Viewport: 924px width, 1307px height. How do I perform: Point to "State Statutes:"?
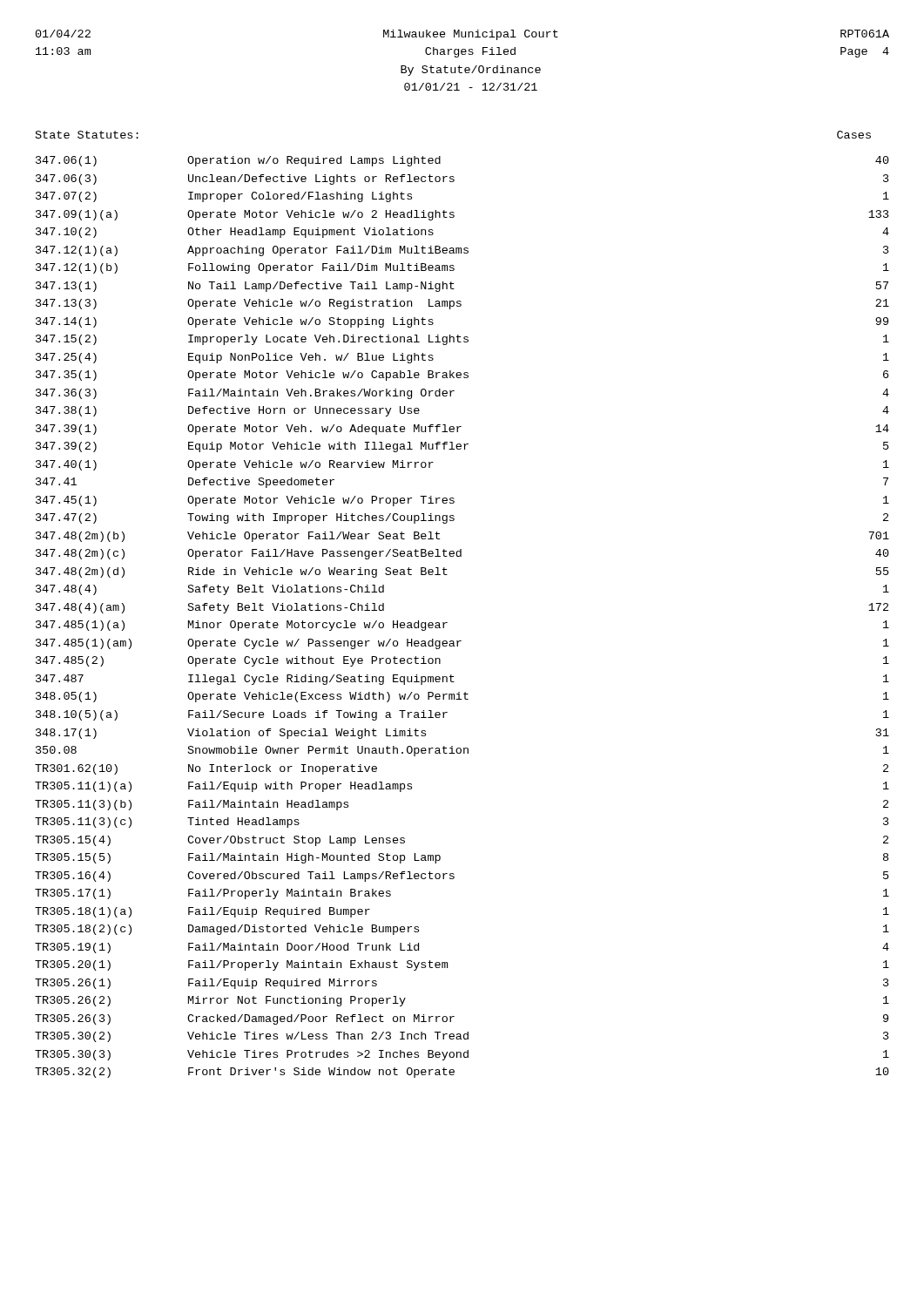tap(88, 136)
